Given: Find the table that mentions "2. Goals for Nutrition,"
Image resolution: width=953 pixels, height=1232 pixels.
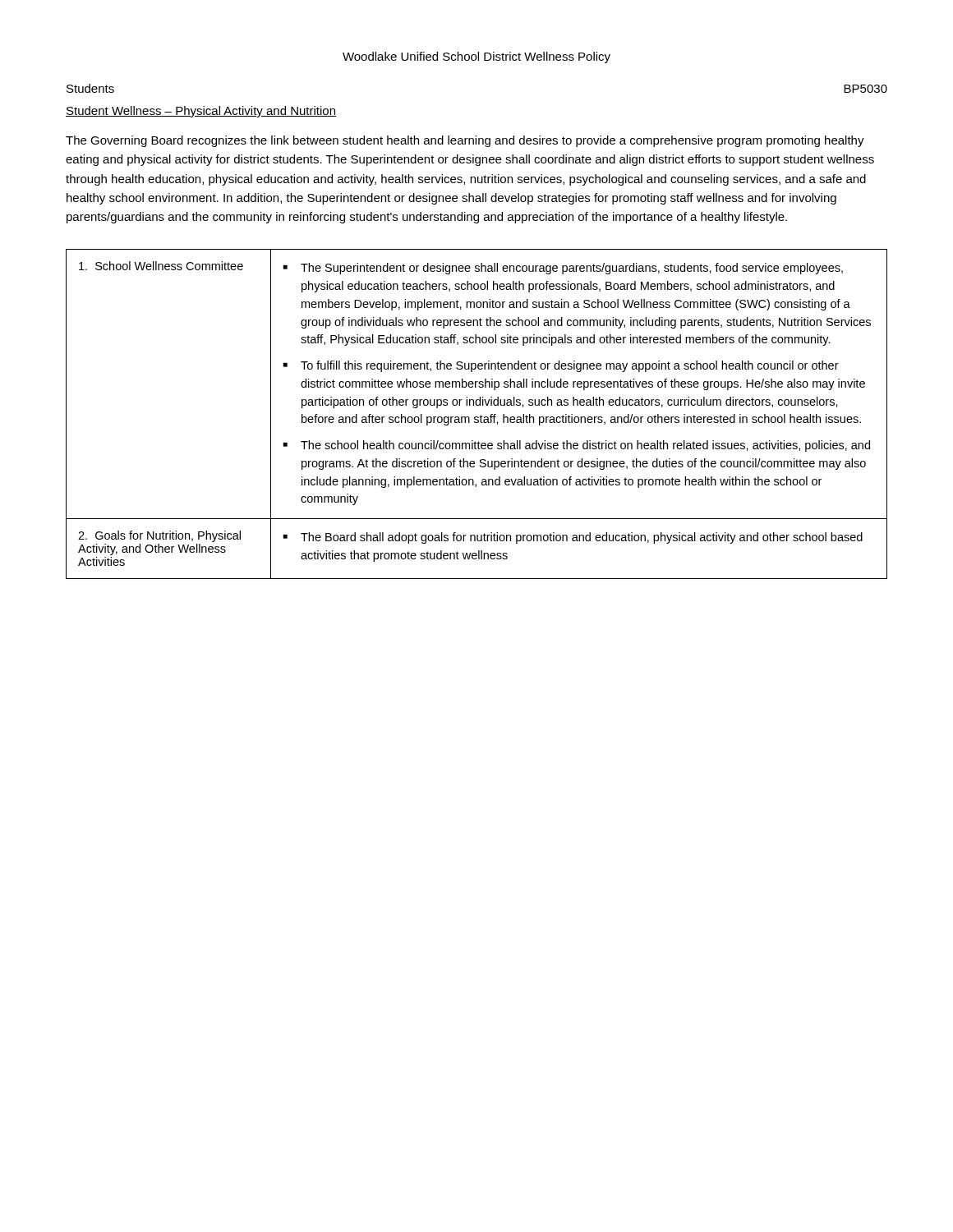Looking at the screenshot, I should pyautogui.click(x=476, y=414).
